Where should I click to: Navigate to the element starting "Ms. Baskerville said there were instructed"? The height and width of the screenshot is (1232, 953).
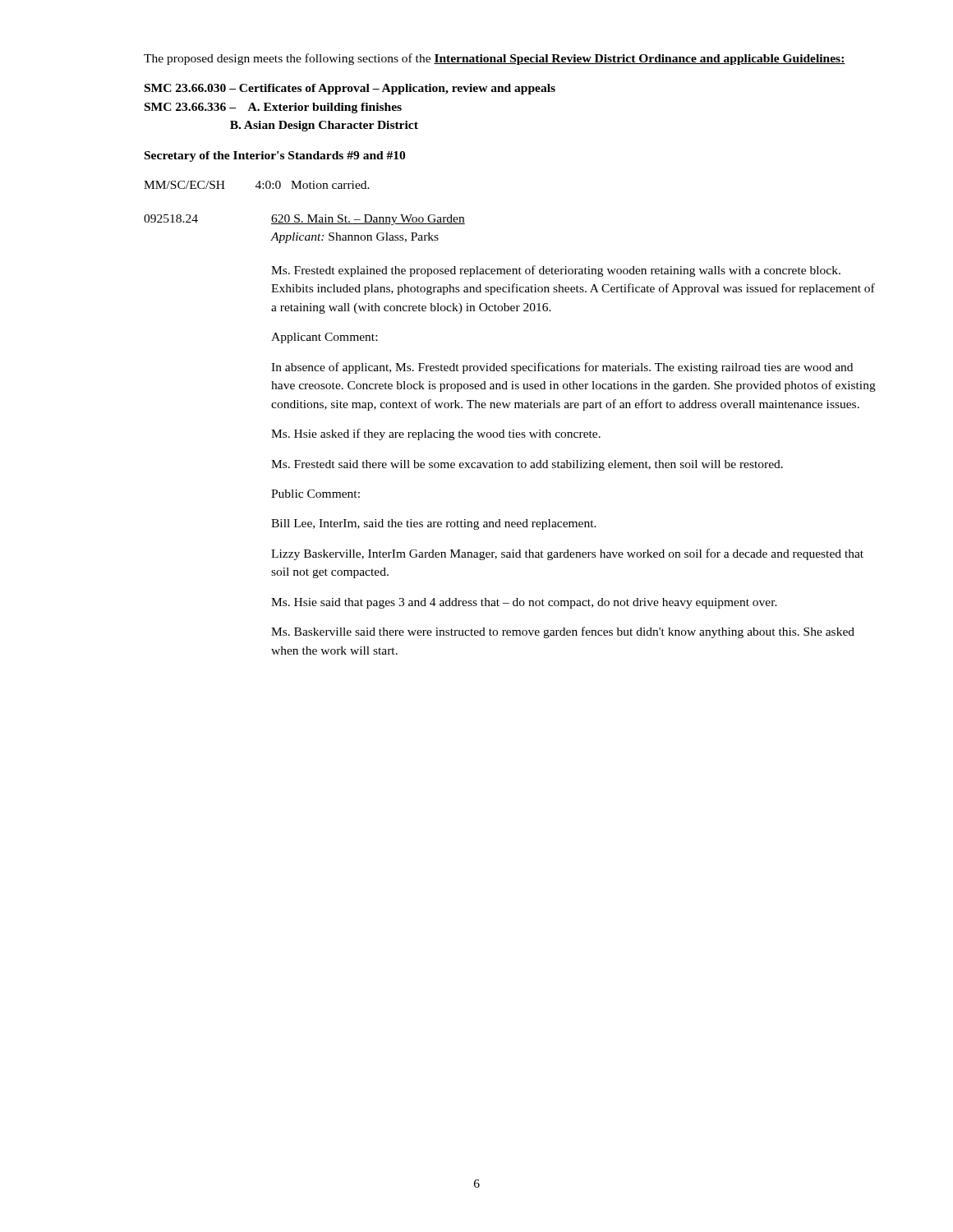click(563, 641)
